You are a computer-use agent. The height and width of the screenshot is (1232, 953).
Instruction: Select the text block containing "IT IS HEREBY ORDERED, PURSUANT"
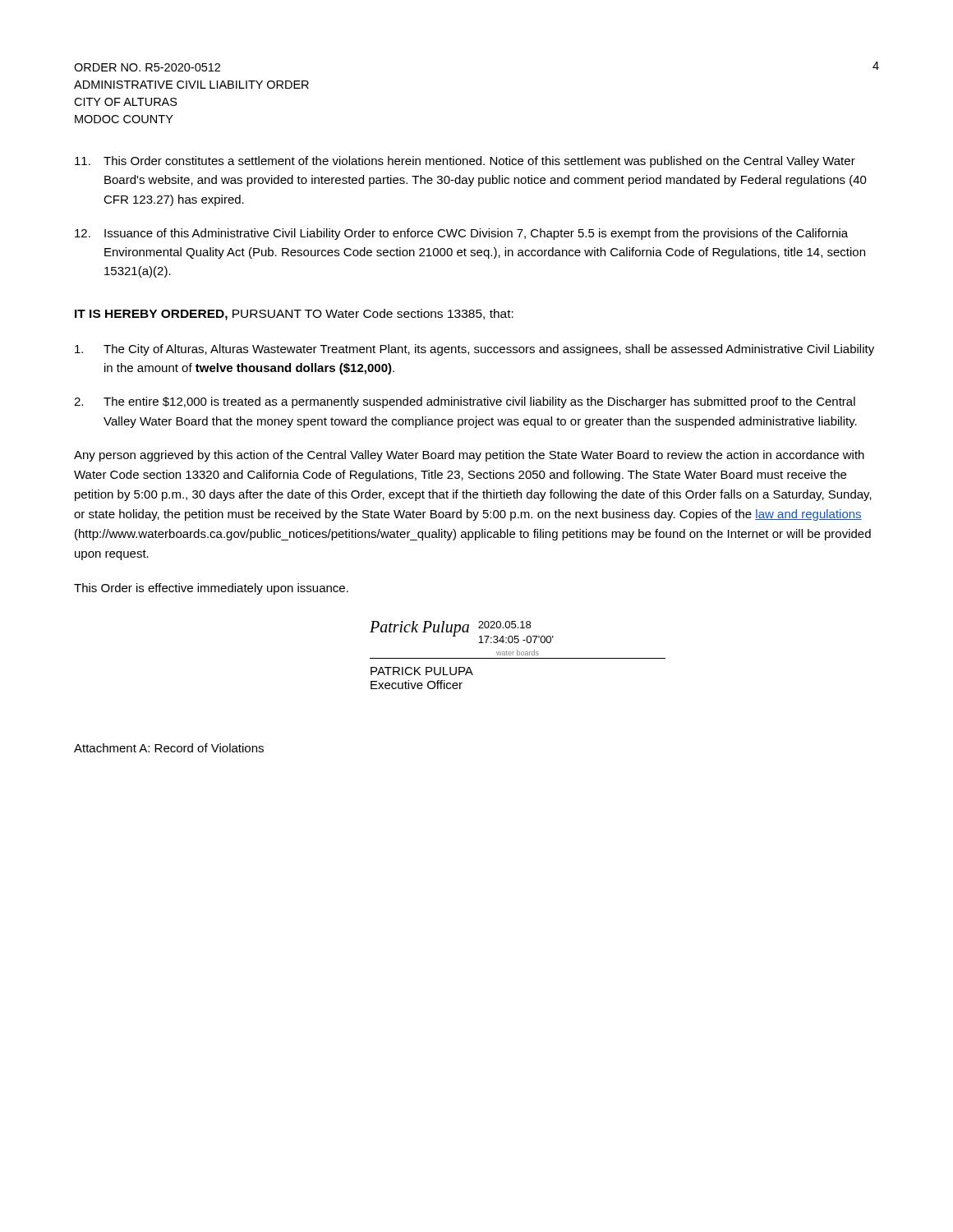point(294,313)
